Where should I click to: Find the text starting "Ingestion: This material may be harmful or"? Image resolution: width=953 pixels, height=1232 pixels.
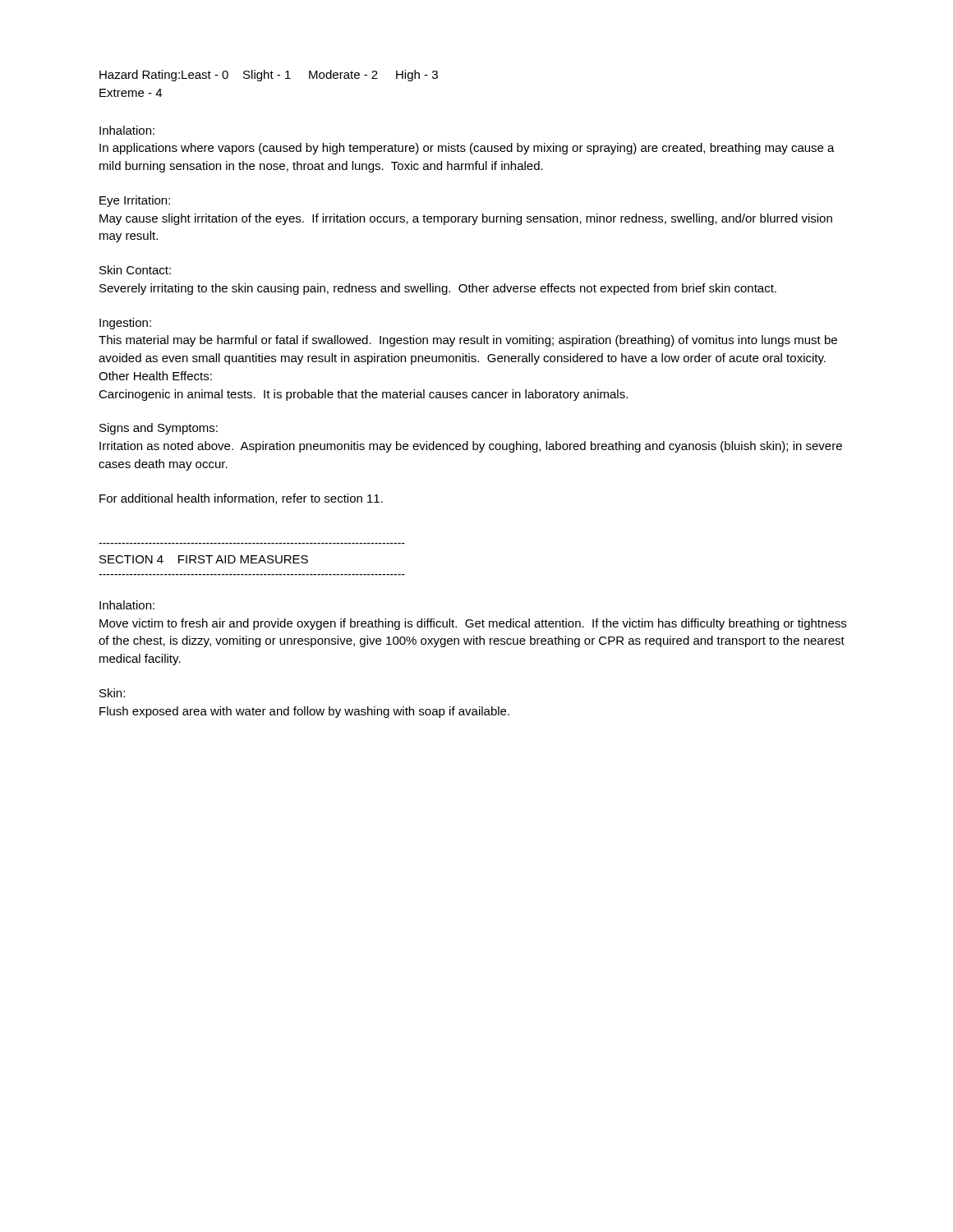[468, 358]
